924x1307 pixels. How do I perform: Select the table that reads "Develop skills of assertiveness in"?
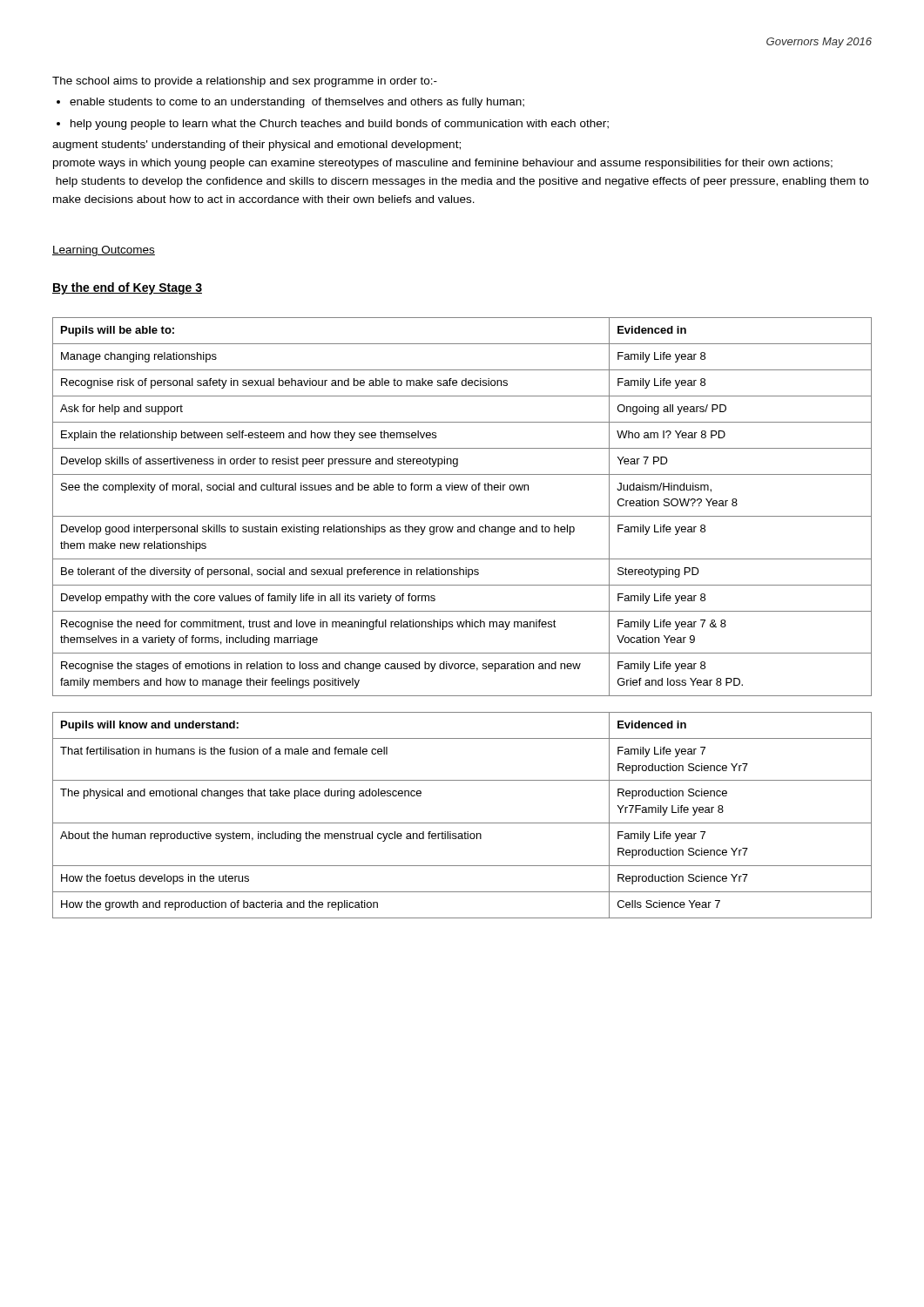462,507
